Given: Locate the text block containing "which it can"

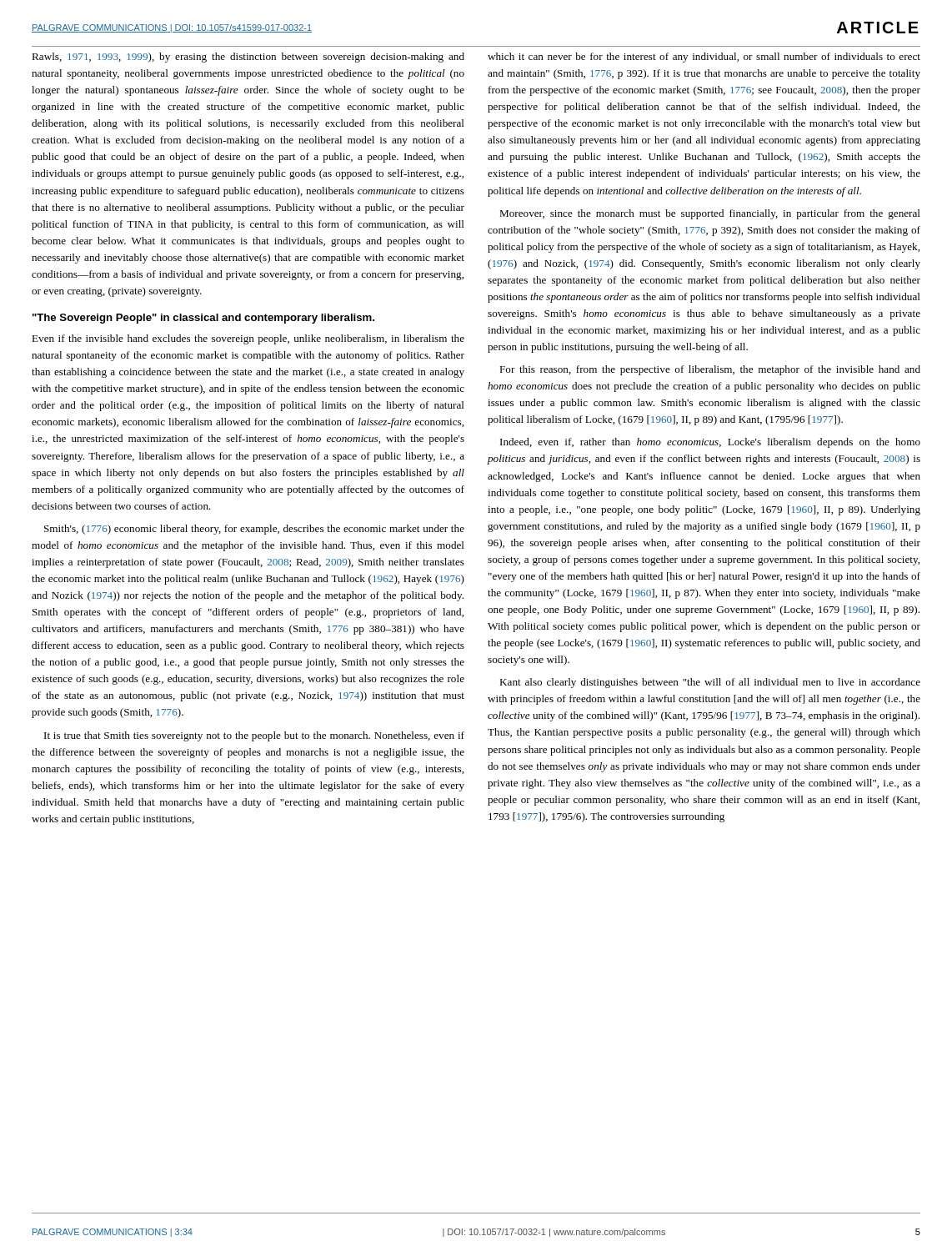Looking at the screenshot, I should [704, 437].
